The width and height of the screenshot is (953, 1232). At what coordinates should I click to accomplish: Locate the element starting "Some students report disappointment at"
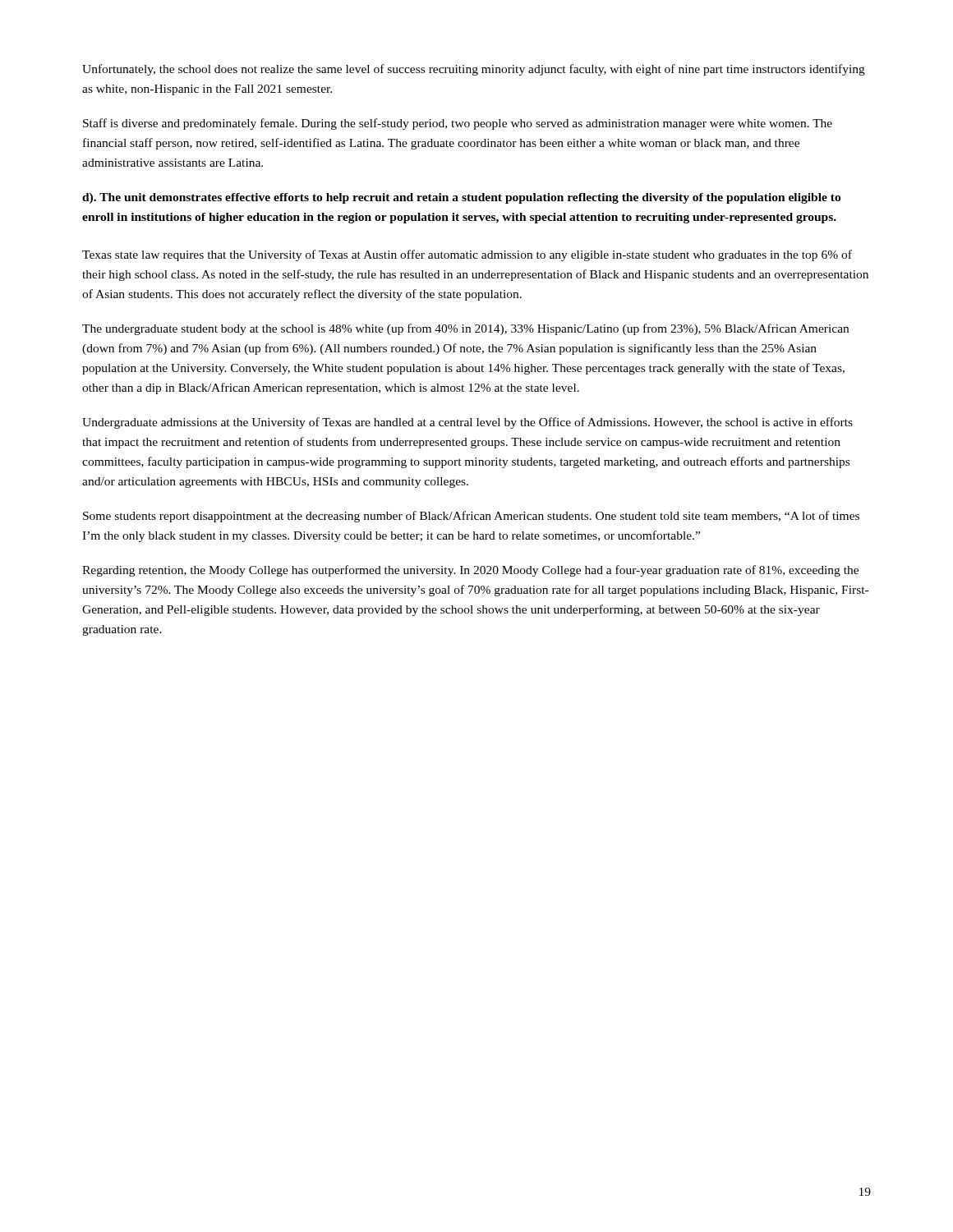471,526
